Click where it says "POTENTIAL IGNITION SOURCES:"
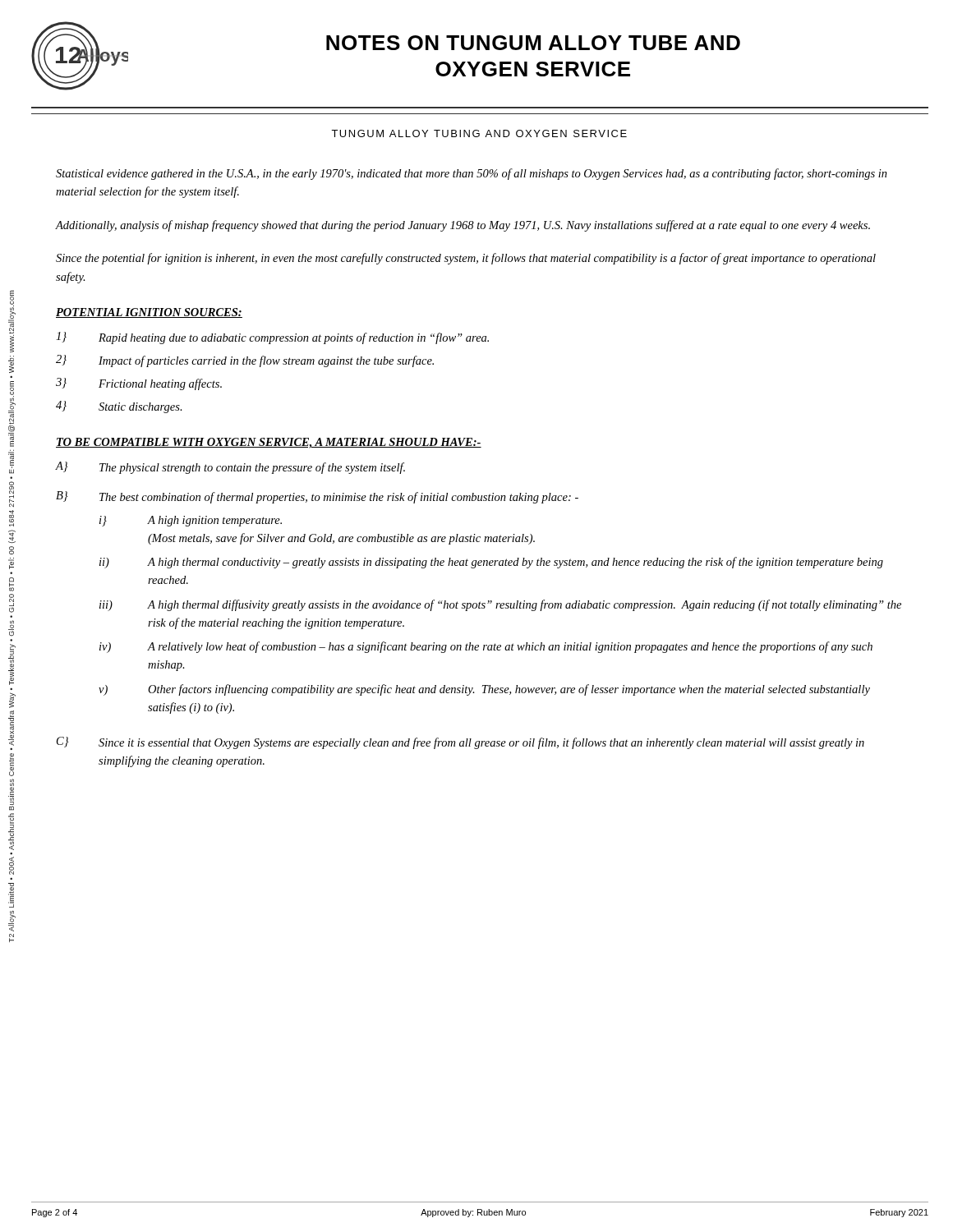 coord(149,312)
